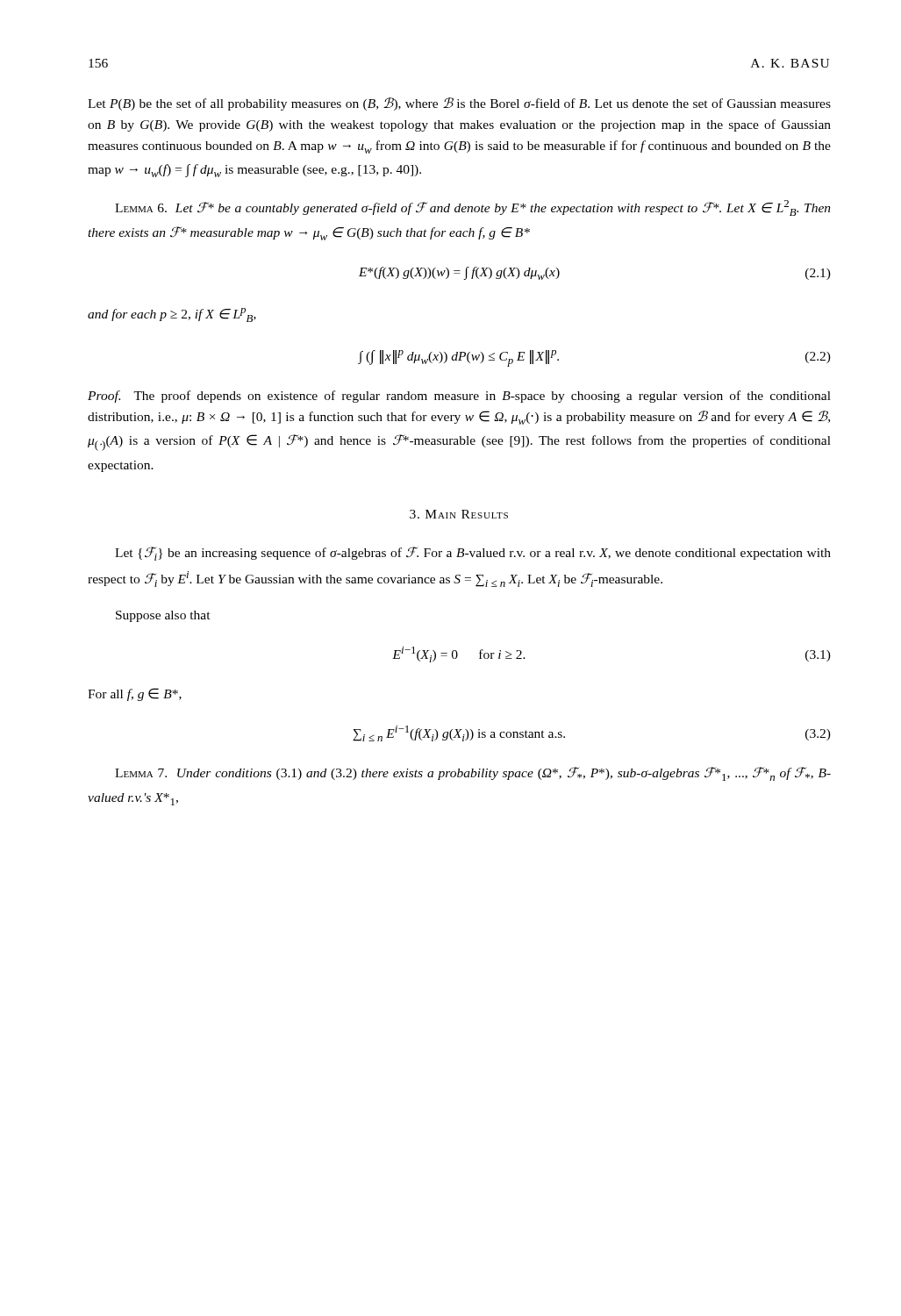Viewport: 901px width, 1316px height.
Task: Select the block starting "Let P(B) be the set of"
Action: tap(459, 138)
